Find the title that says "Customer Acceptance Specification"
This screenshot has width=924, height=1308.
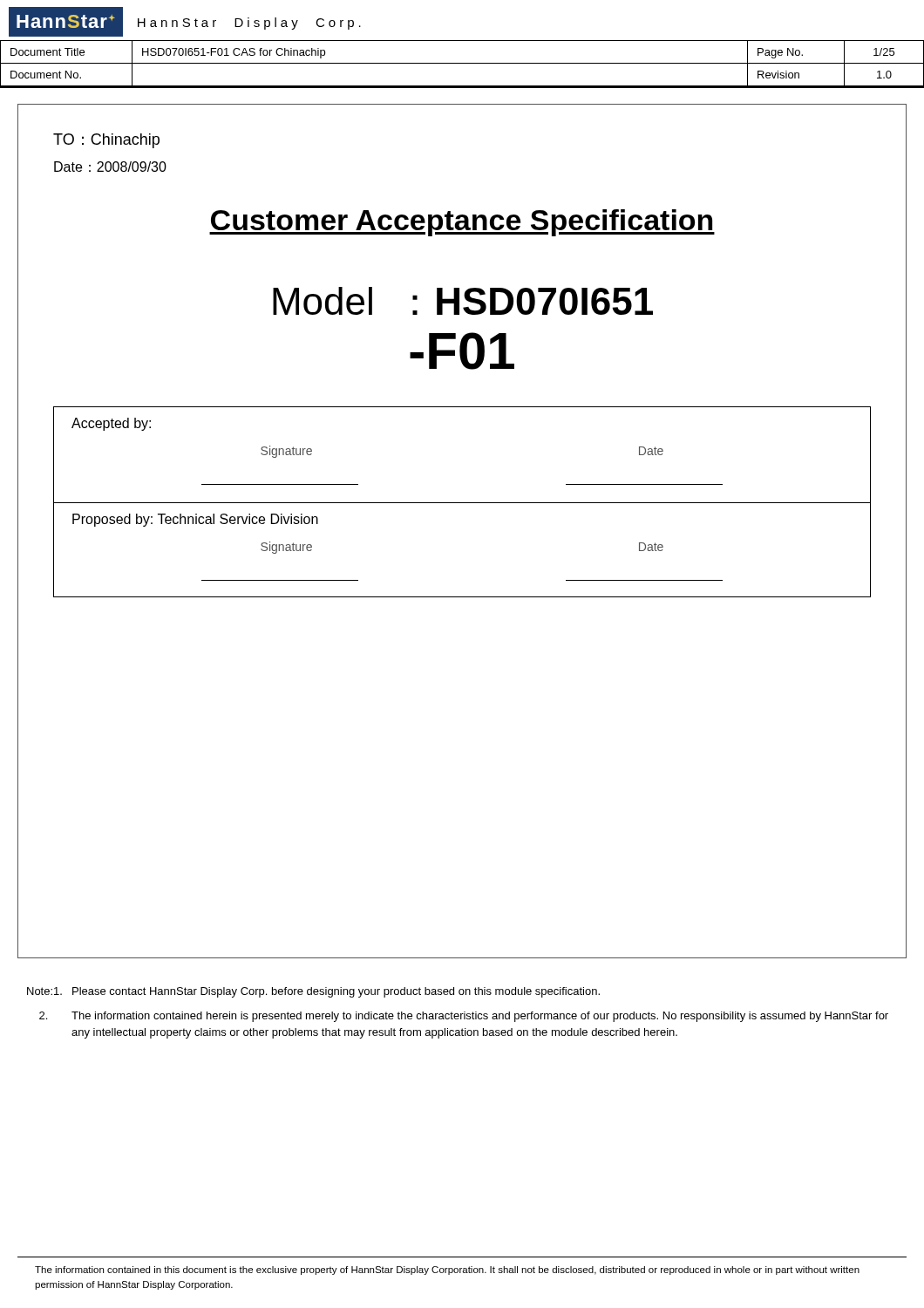pos(462,220)
